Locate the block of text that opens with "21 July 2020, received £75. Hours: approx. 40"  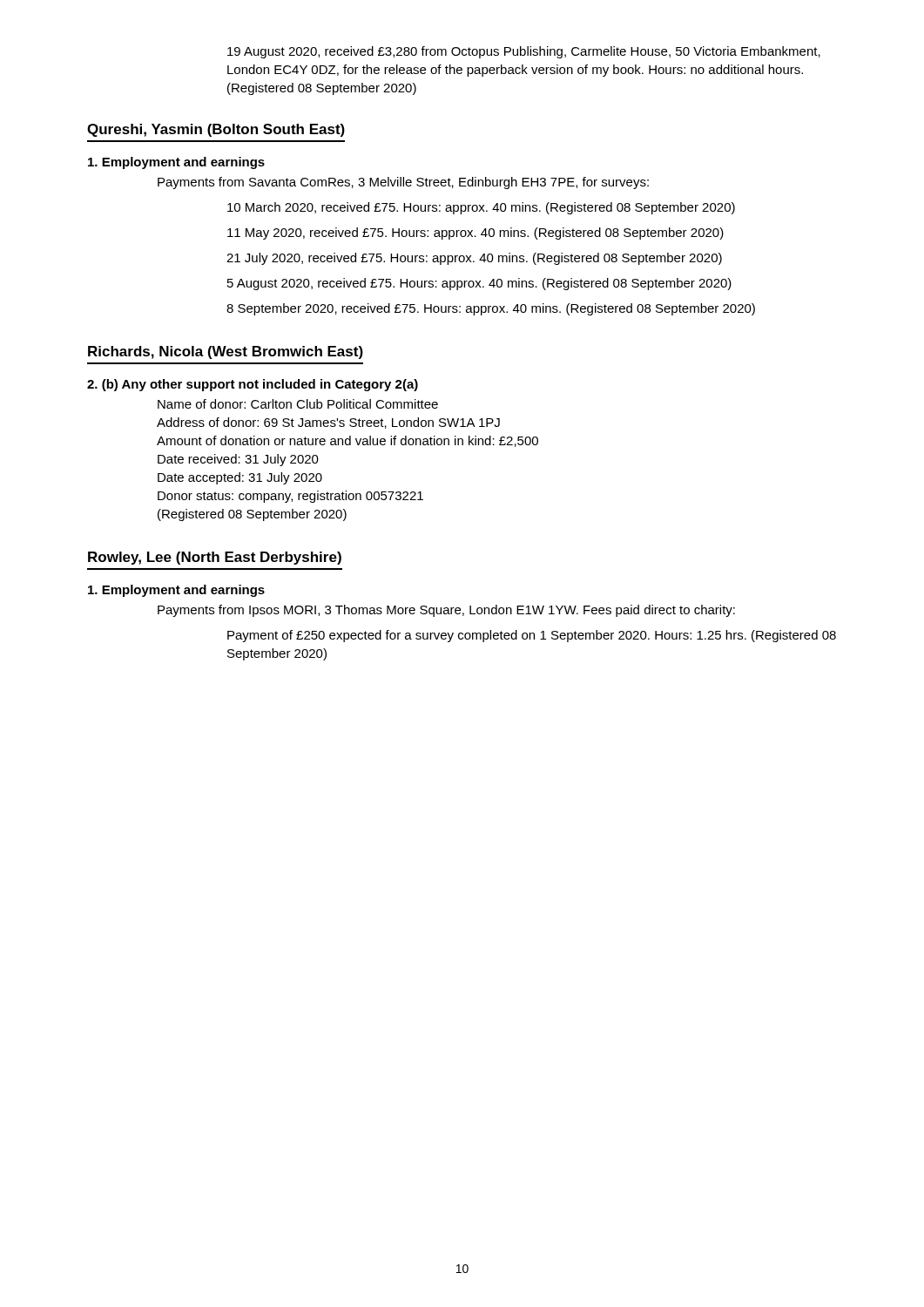(536, 257)
